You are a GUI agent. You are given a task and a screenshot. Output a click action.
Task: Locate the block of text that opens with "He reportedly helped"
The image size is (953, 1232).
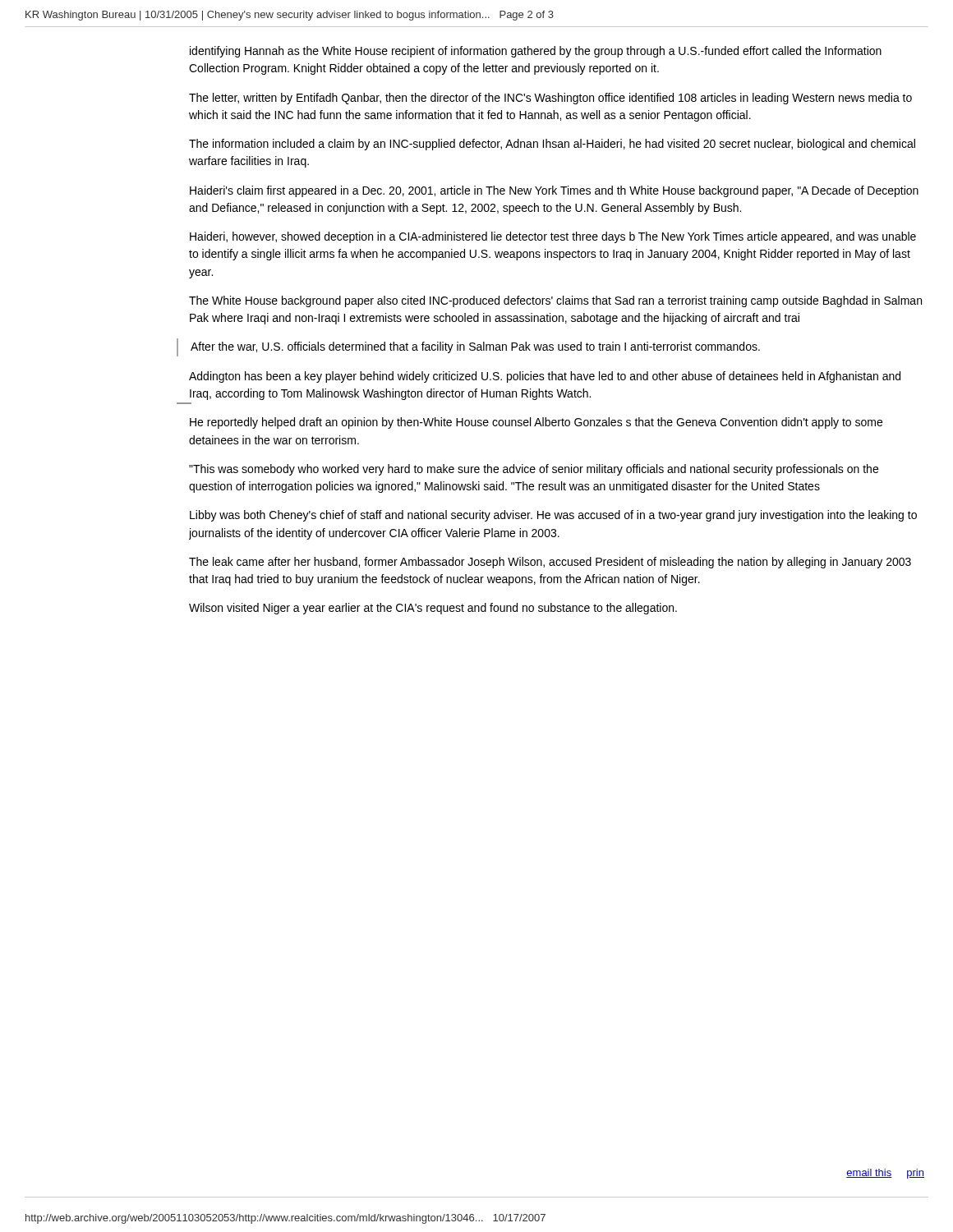pos(536,431)
